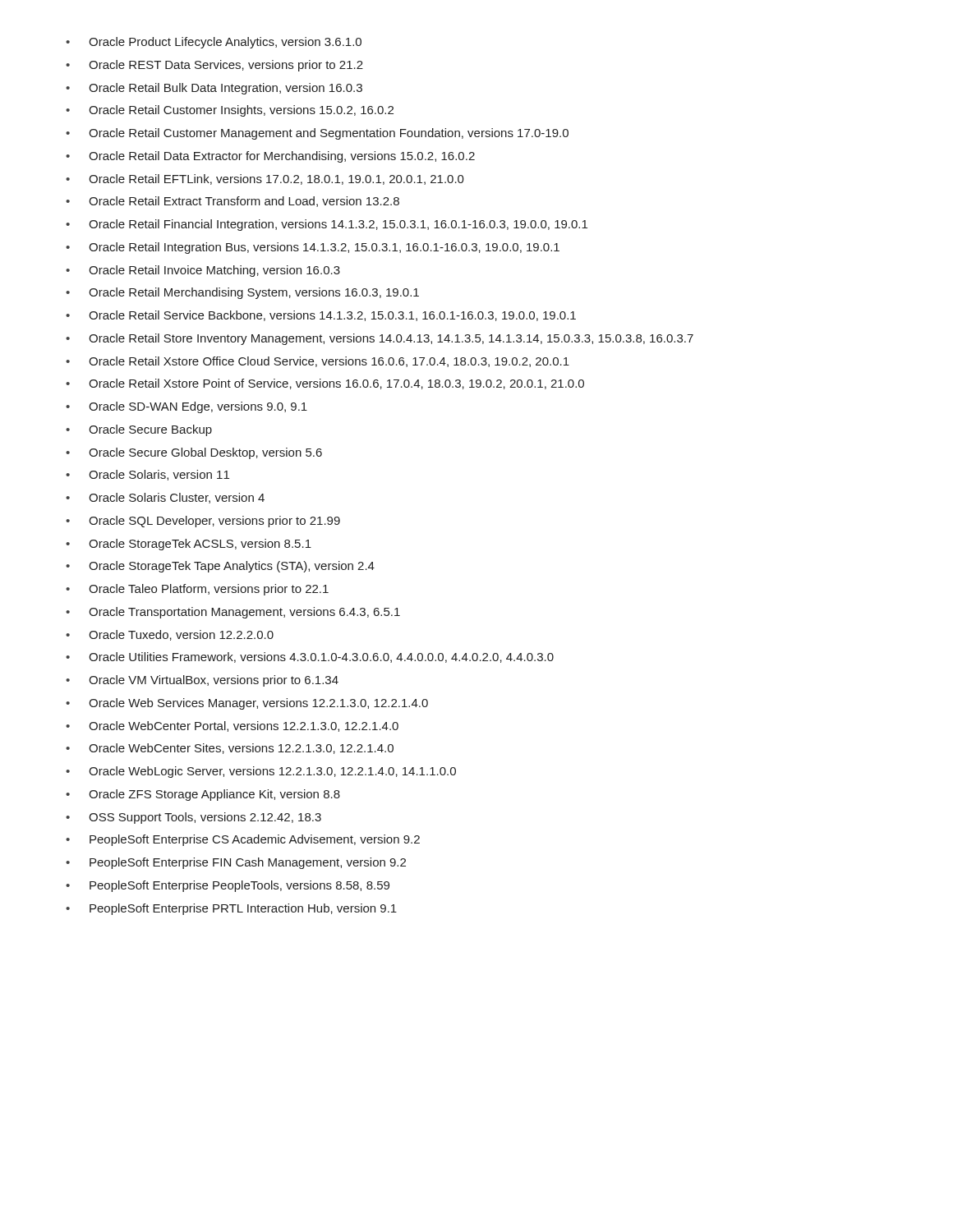Select the list item containing "• Oracle Retail Merchandising System, versions 16.0.3,"
The width and height of the screenshot is (953, 1232).
click(242, 293)
